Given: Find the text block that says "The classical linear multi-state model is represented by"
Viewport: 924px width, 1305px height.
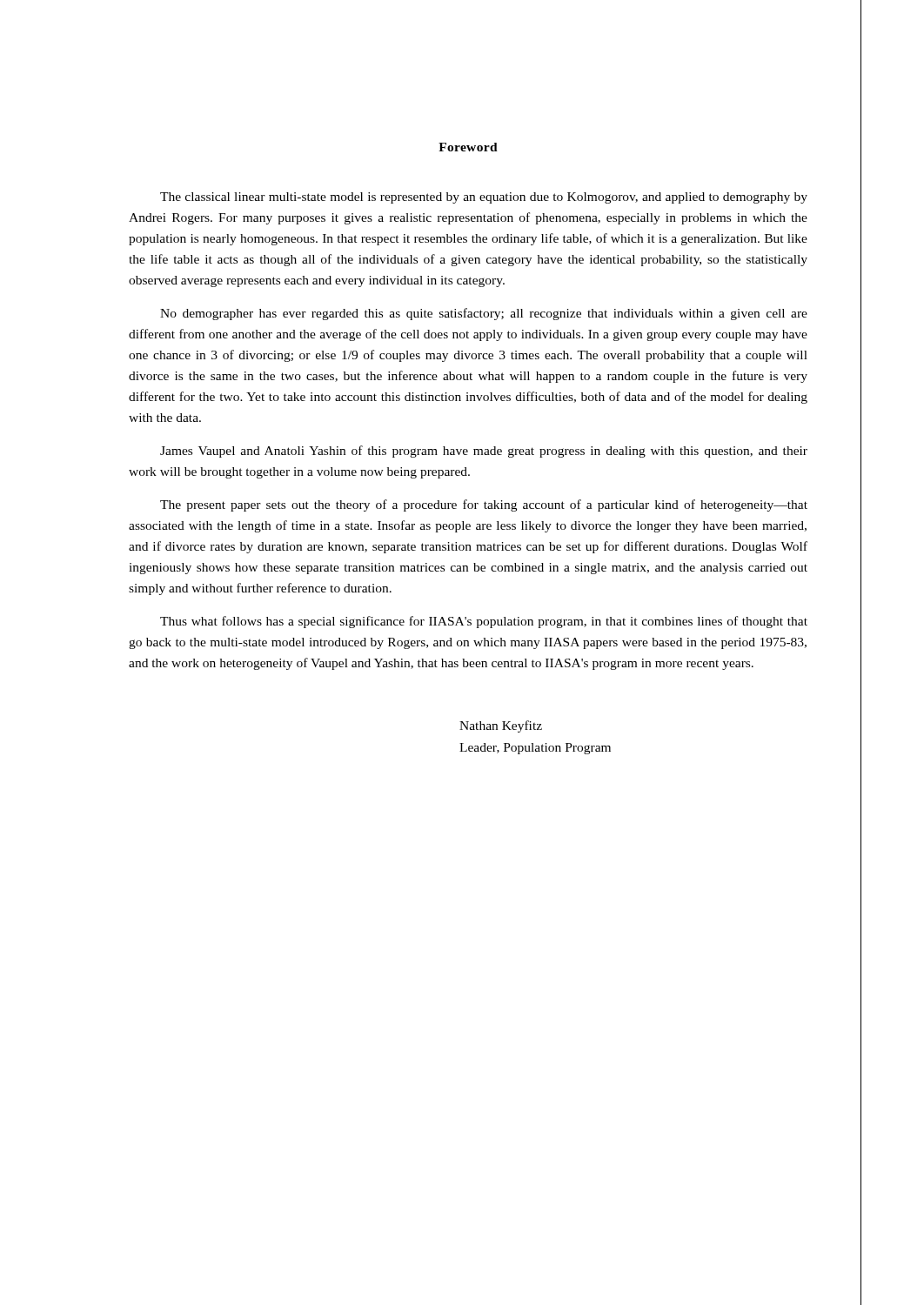Looking at the screenshot, I should coord(468,238).
